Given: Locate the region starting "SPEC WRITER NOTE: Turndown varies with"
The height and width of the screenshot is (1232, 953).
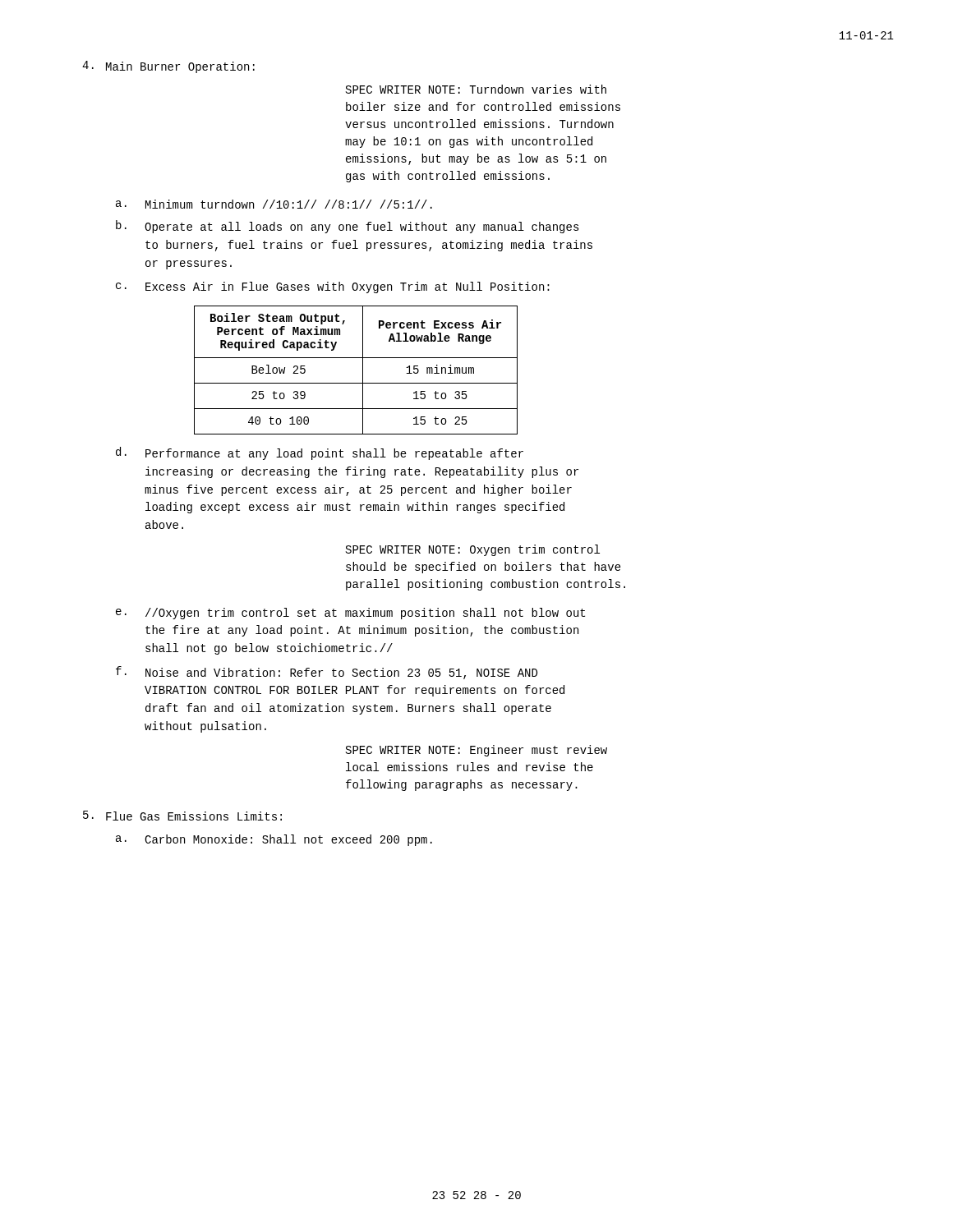Looking at the screenshot, I should pos(483,133).
